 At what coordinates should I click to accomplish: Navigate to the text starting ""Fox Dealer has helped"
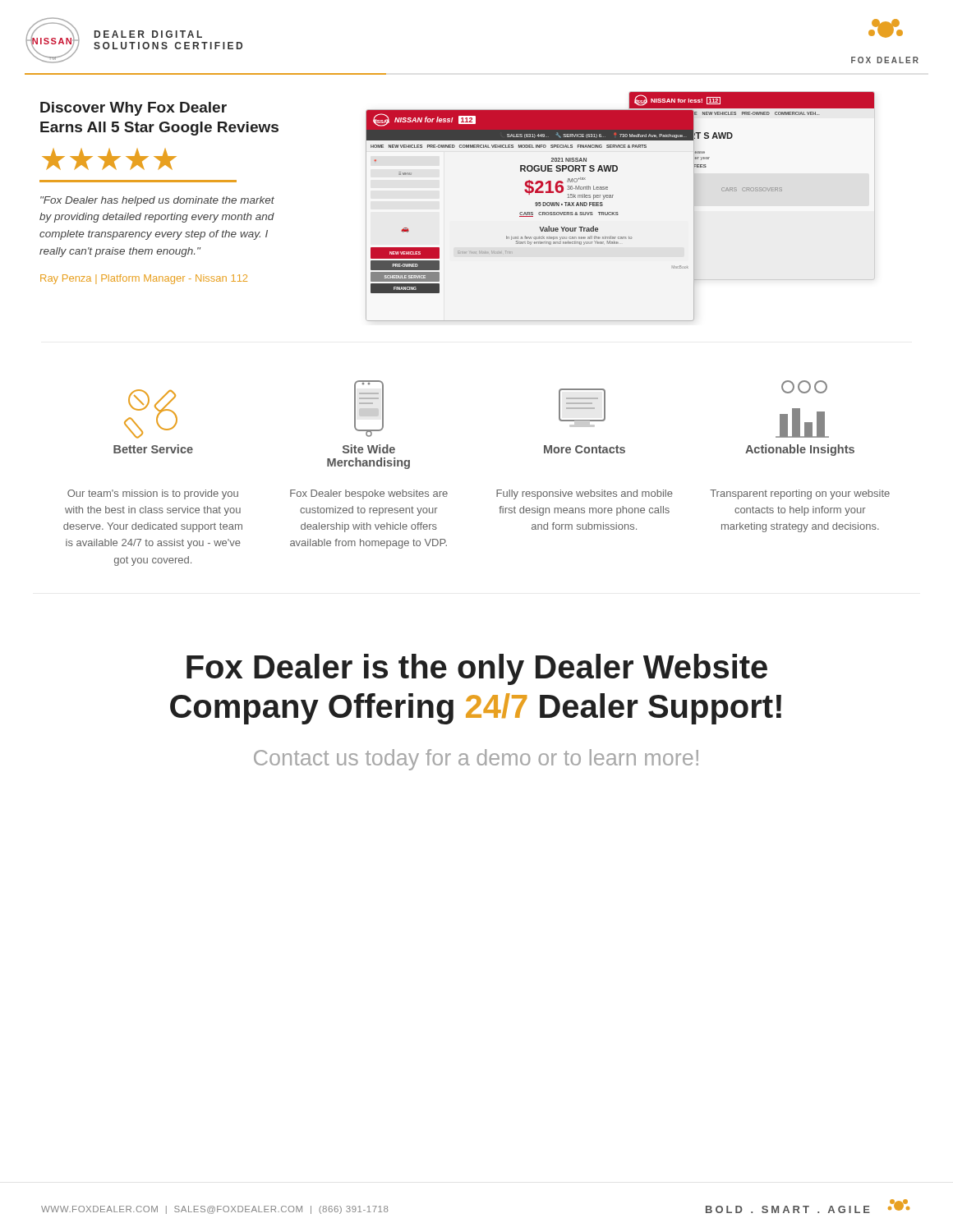[x=157, y=225]
